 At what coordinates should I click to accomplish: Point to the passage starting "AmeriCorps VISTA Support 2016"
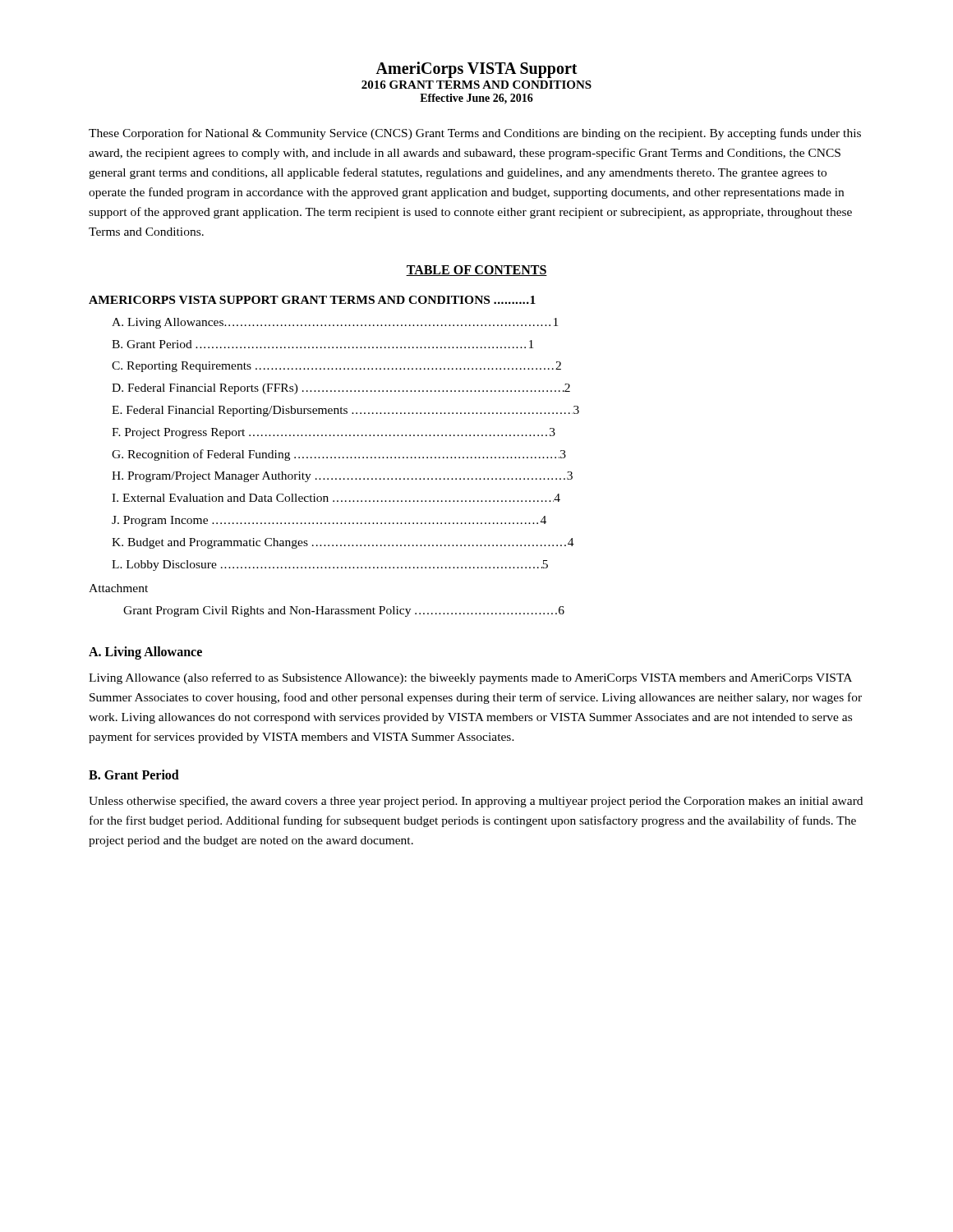476,82
